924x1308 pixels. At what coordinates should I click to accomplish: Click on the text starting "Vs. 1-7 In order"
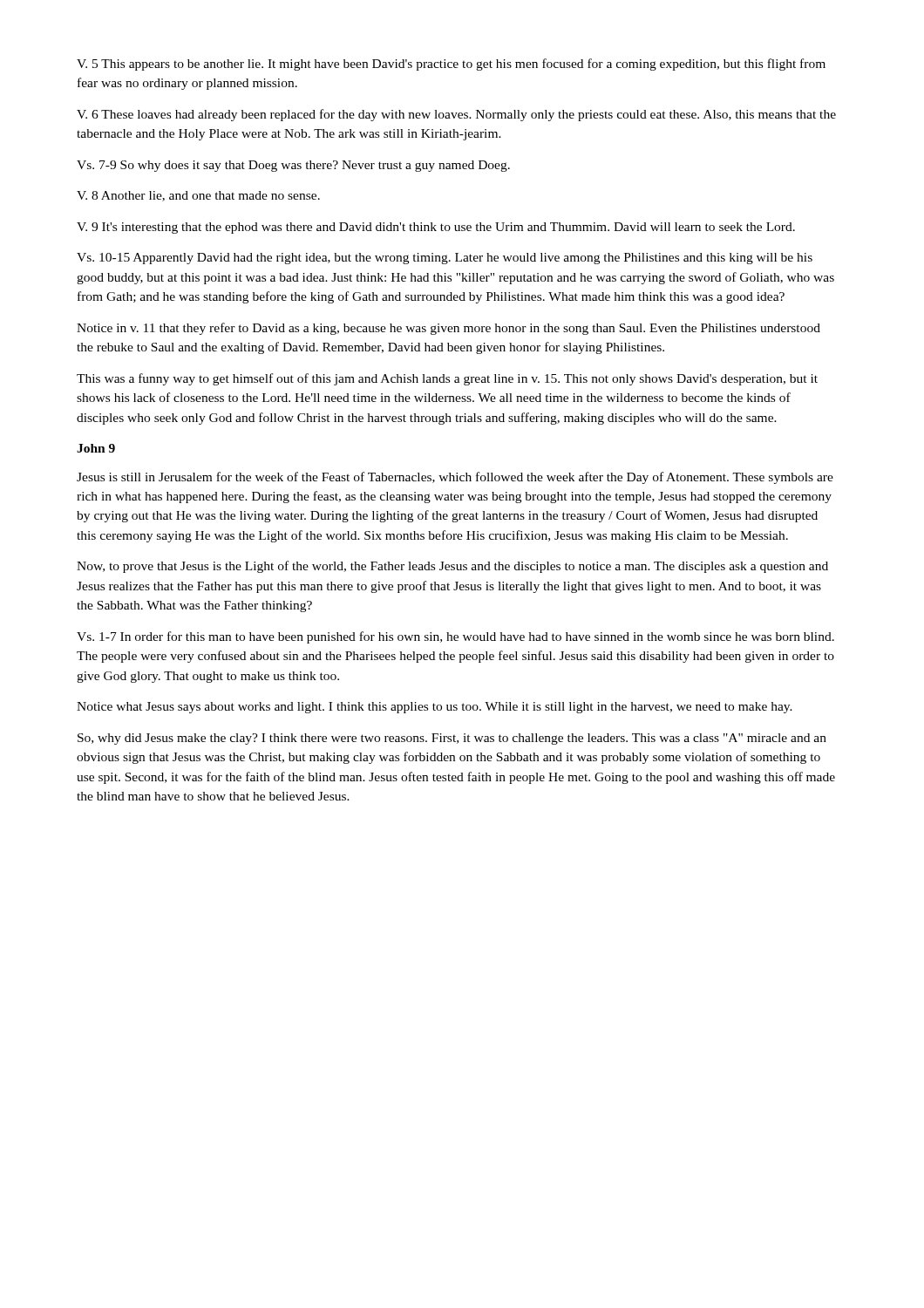click(456, 656)
